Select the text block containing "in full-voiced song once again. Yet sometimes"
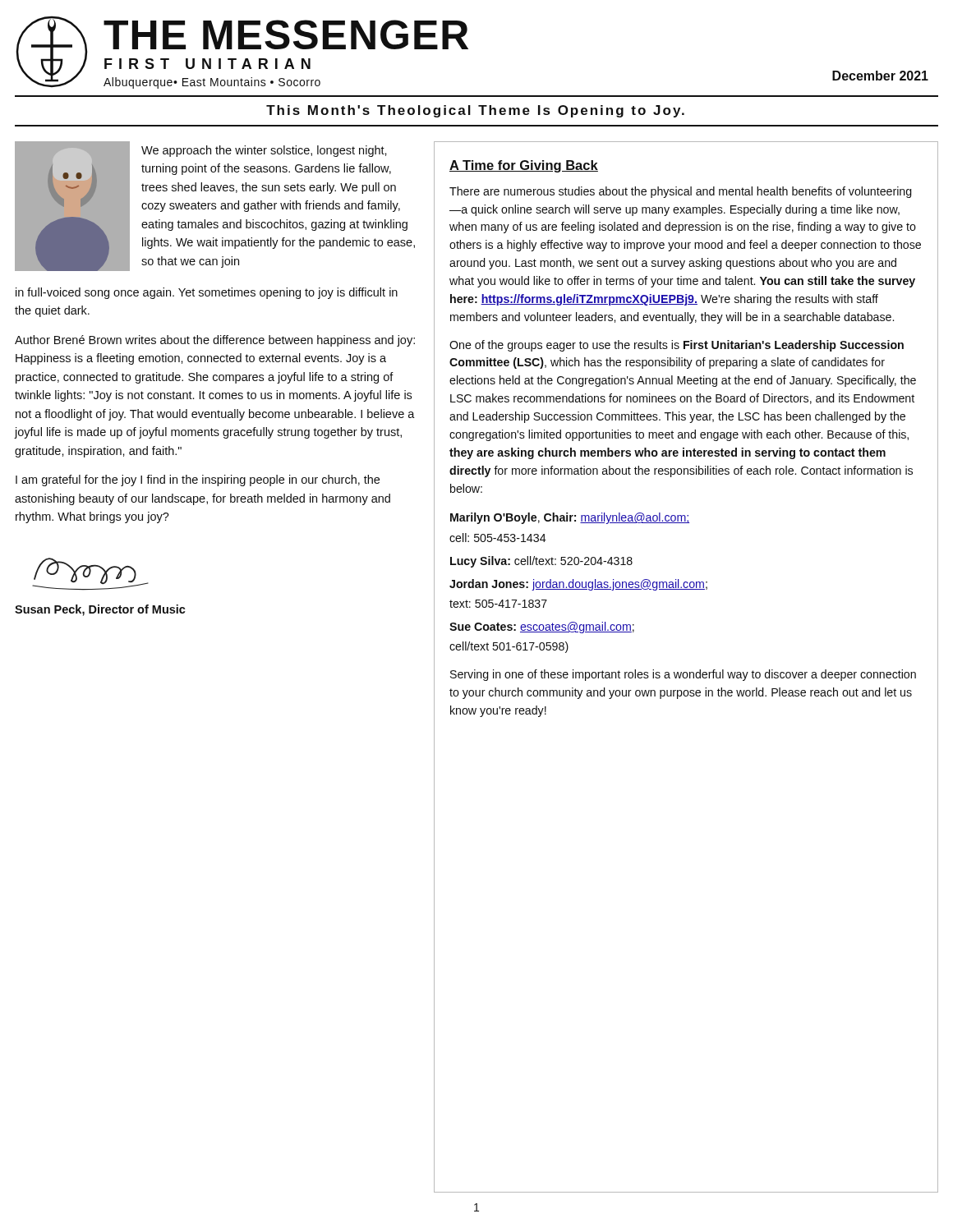Viewport: 953px width, 1232px height. coord(206,302)
